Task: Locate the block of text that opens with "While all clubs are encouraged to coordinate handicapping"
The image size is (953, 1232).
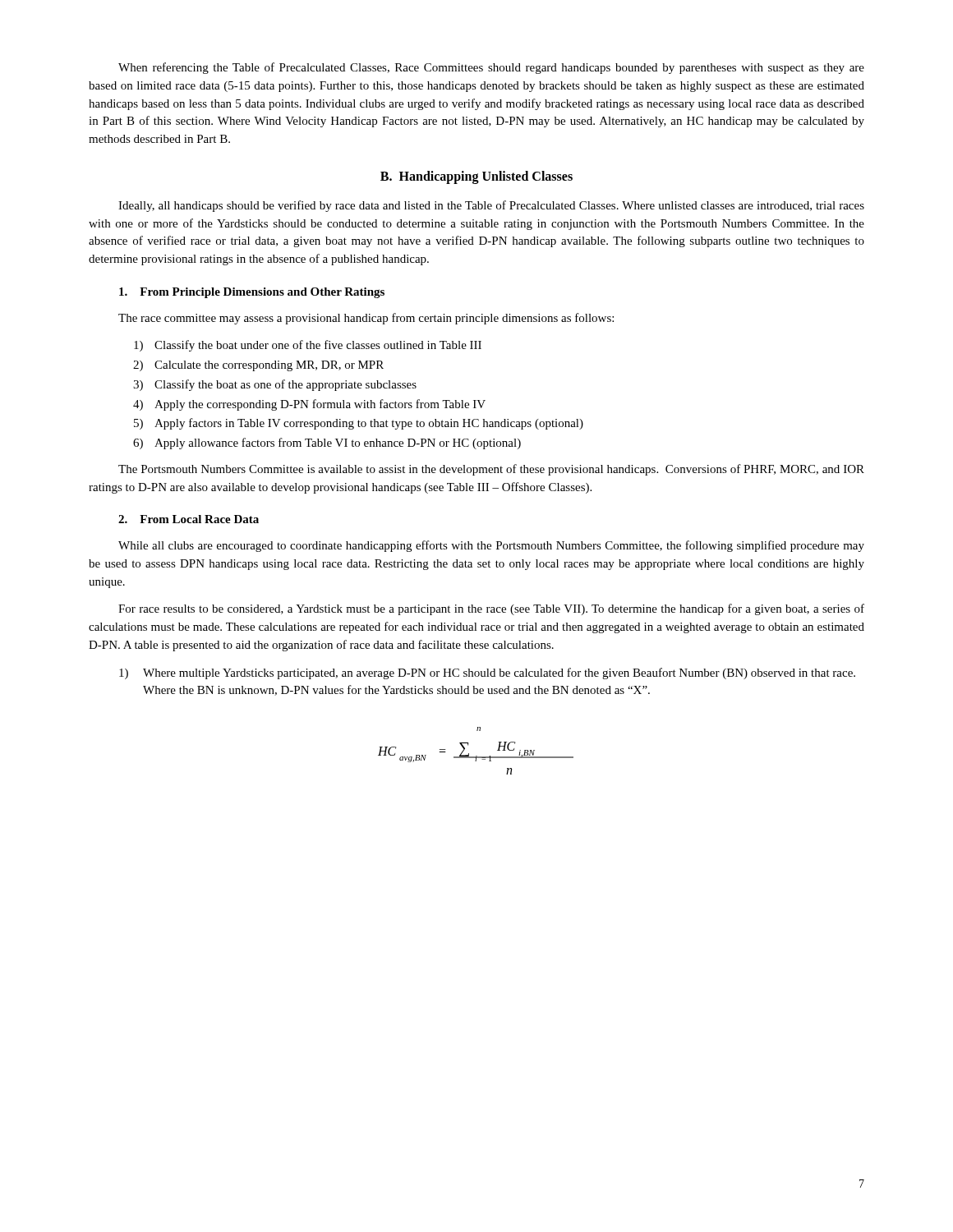Action: click(476, 564)
